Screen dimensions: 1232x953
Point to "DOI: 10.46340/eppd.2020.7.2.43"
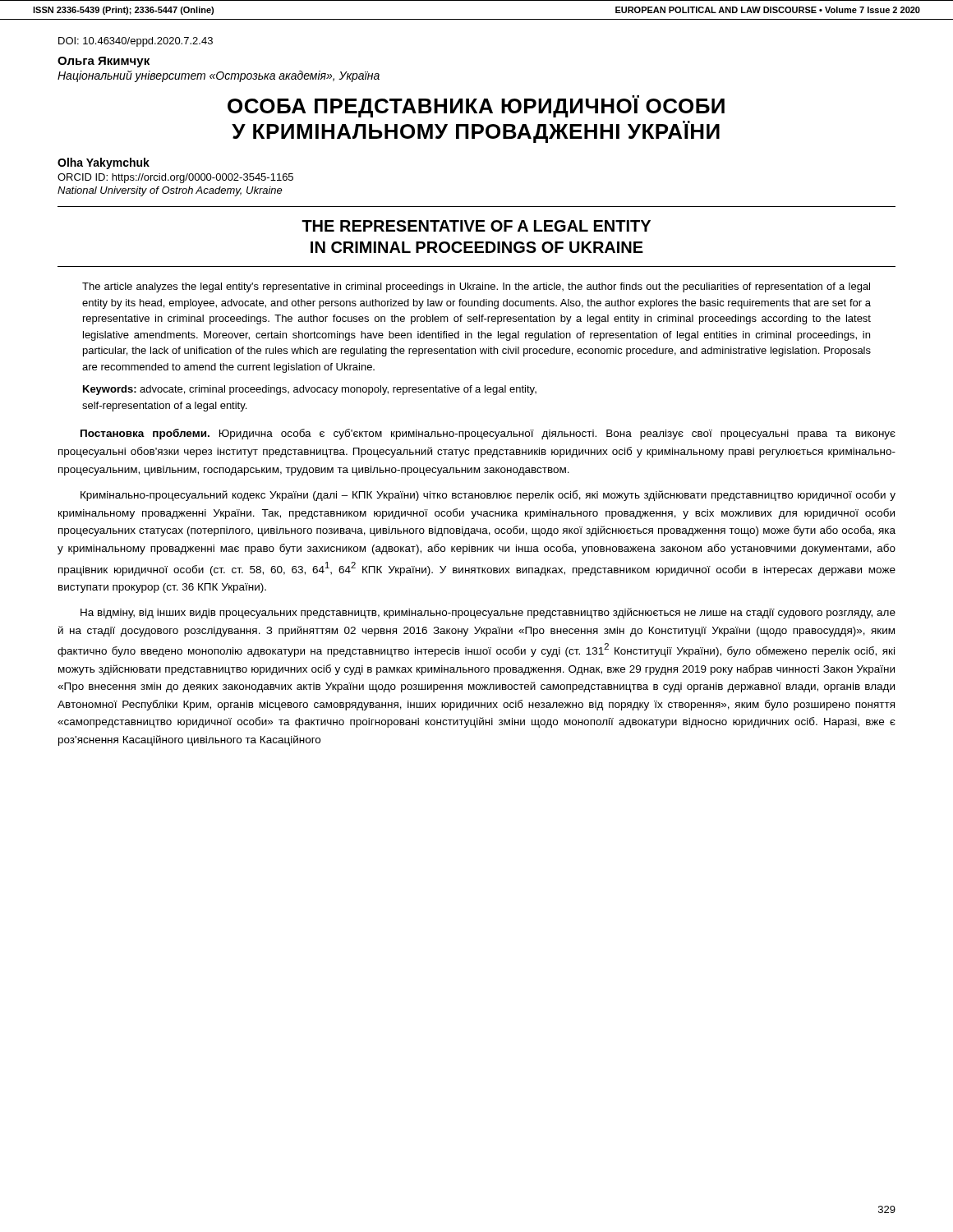coord(135,41)
